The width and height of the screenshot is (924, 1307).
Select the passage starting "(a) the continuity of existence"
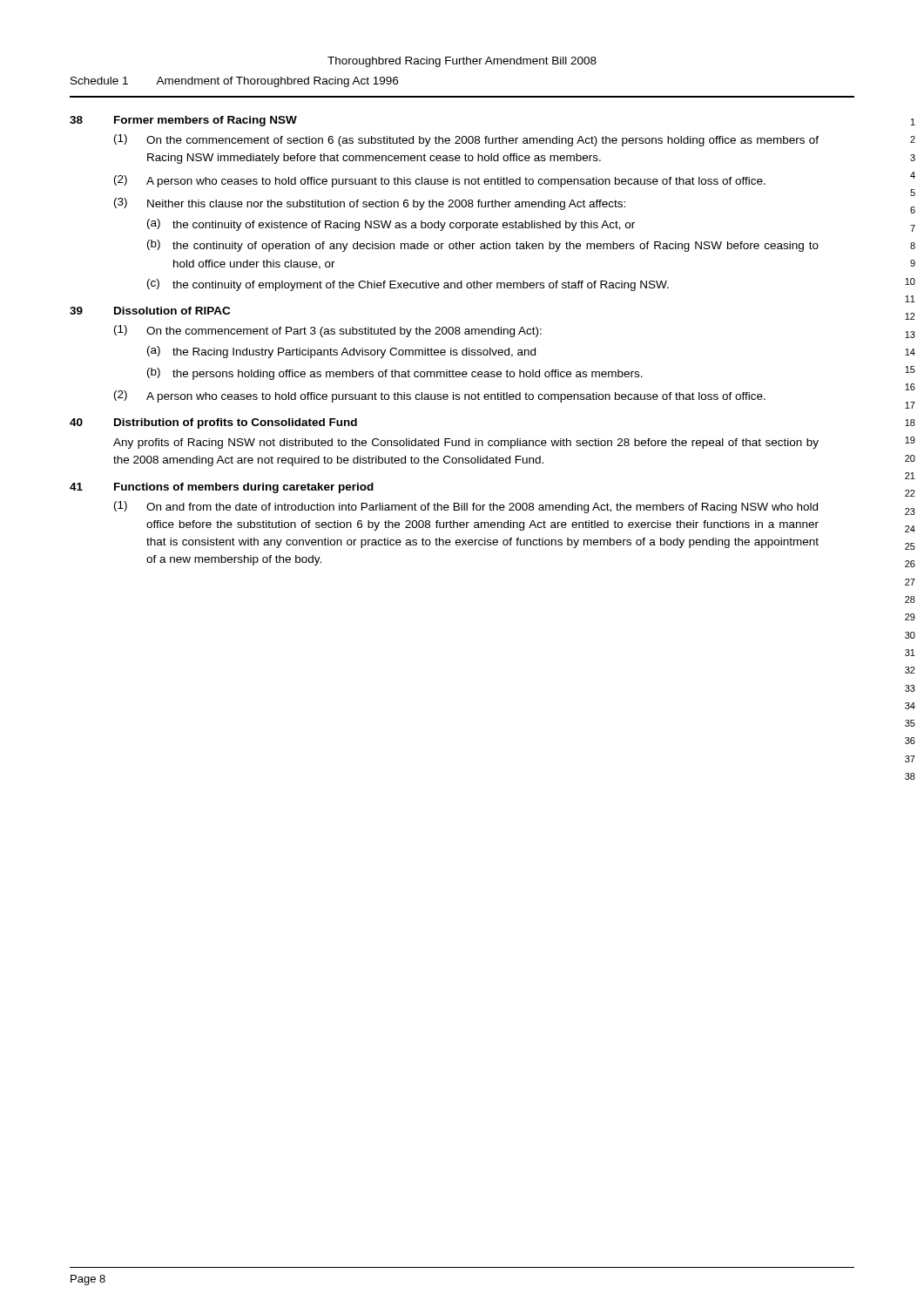click(x=444, y=225)
